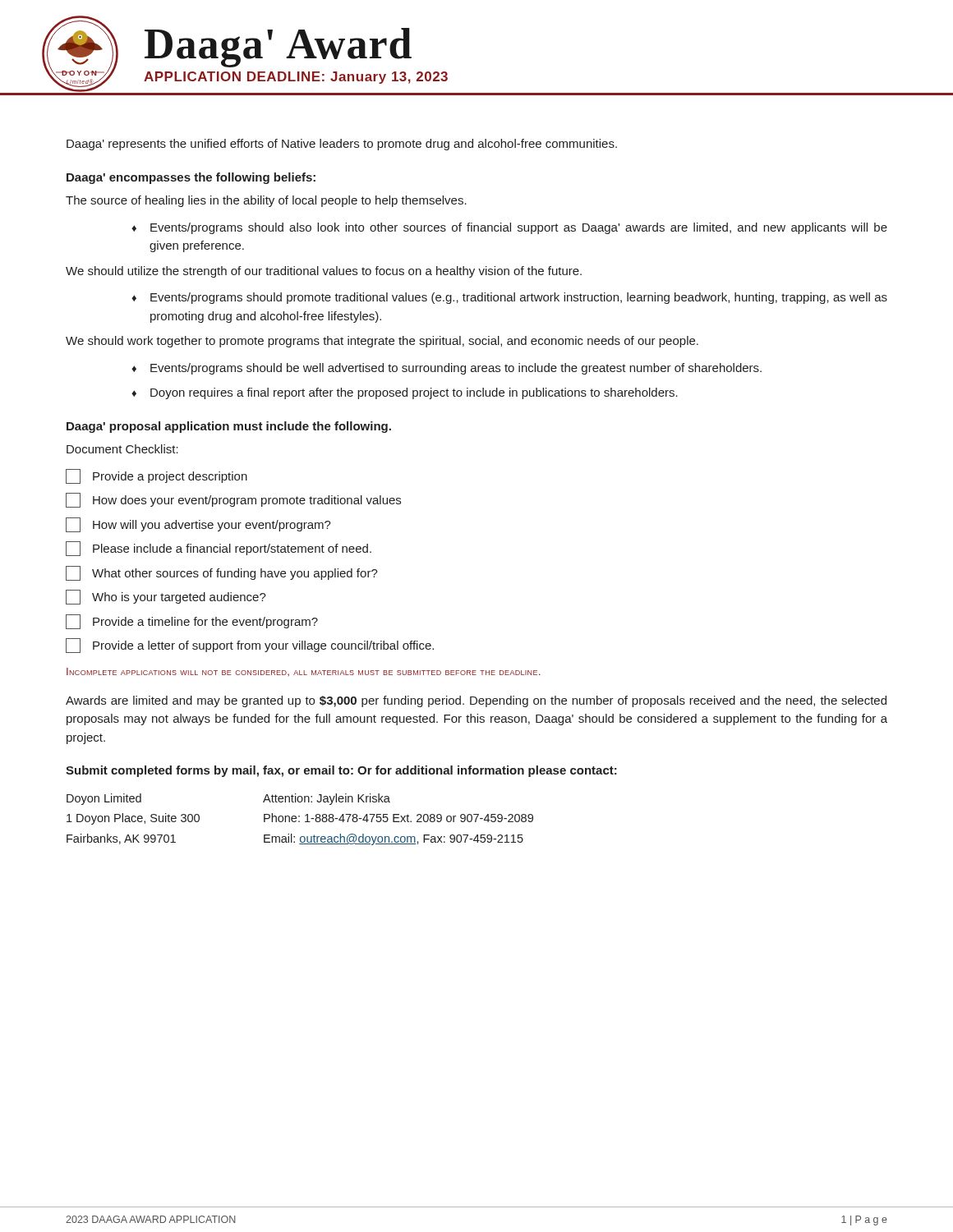Click on the list item with the text "Events/programs should be well advertised to surrounding"
The image size is (953, 1232).
click(456, 367)
